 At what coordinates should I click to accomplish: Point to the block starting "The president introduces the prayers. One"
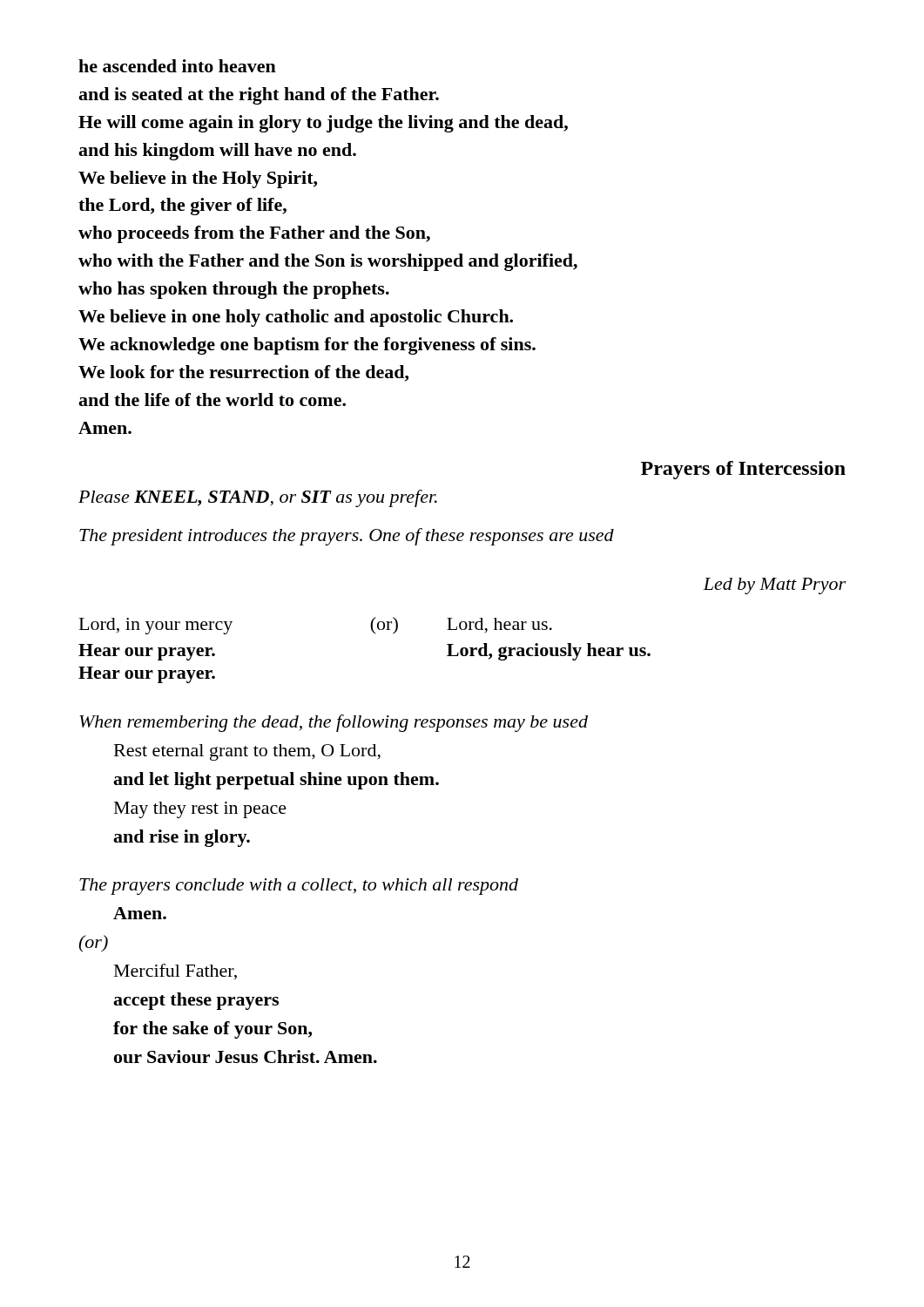click(346, 535)
